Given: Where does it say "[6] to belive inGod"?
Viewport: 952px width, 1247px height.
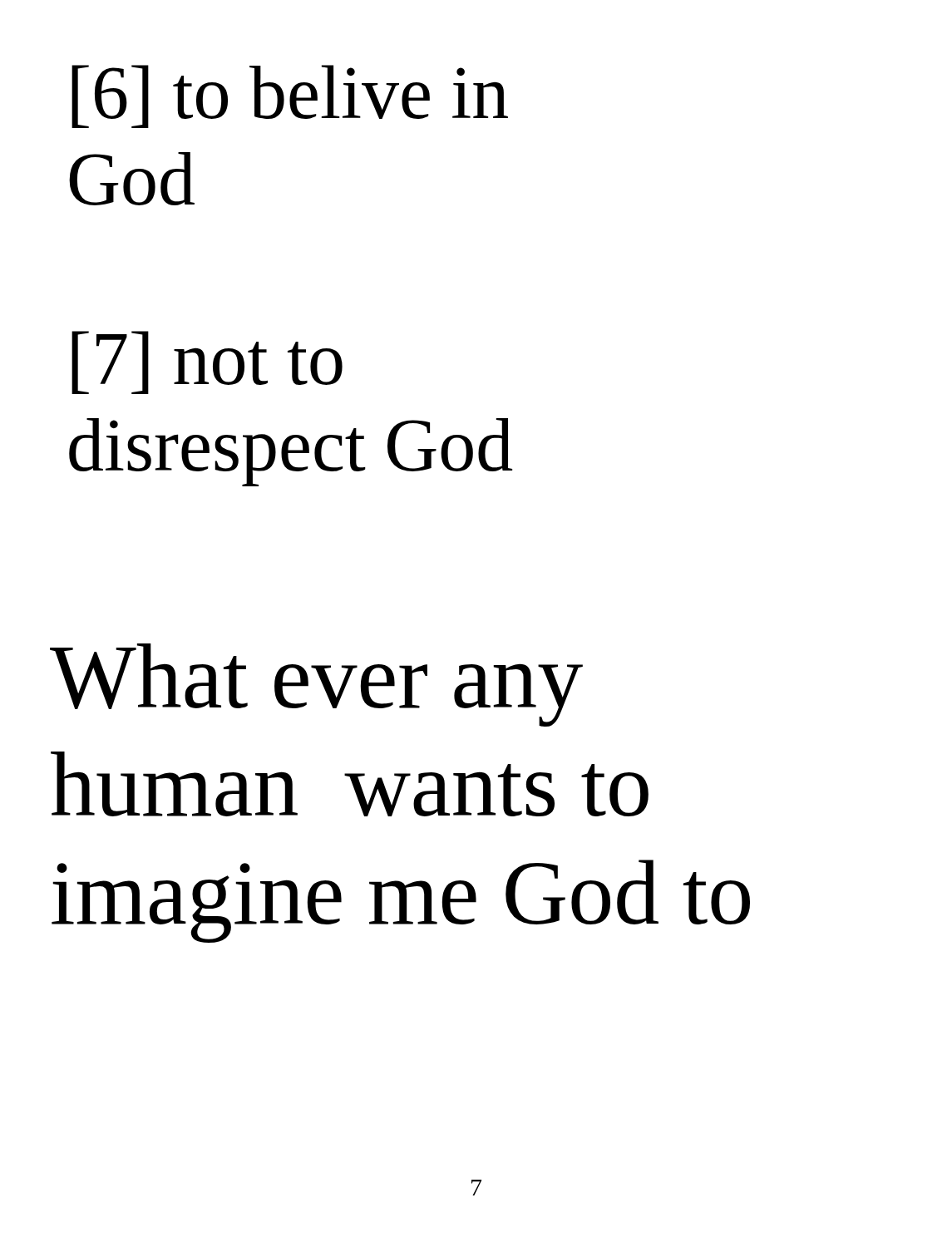Looking at the screenshot, I should click(x=288, y=136).
